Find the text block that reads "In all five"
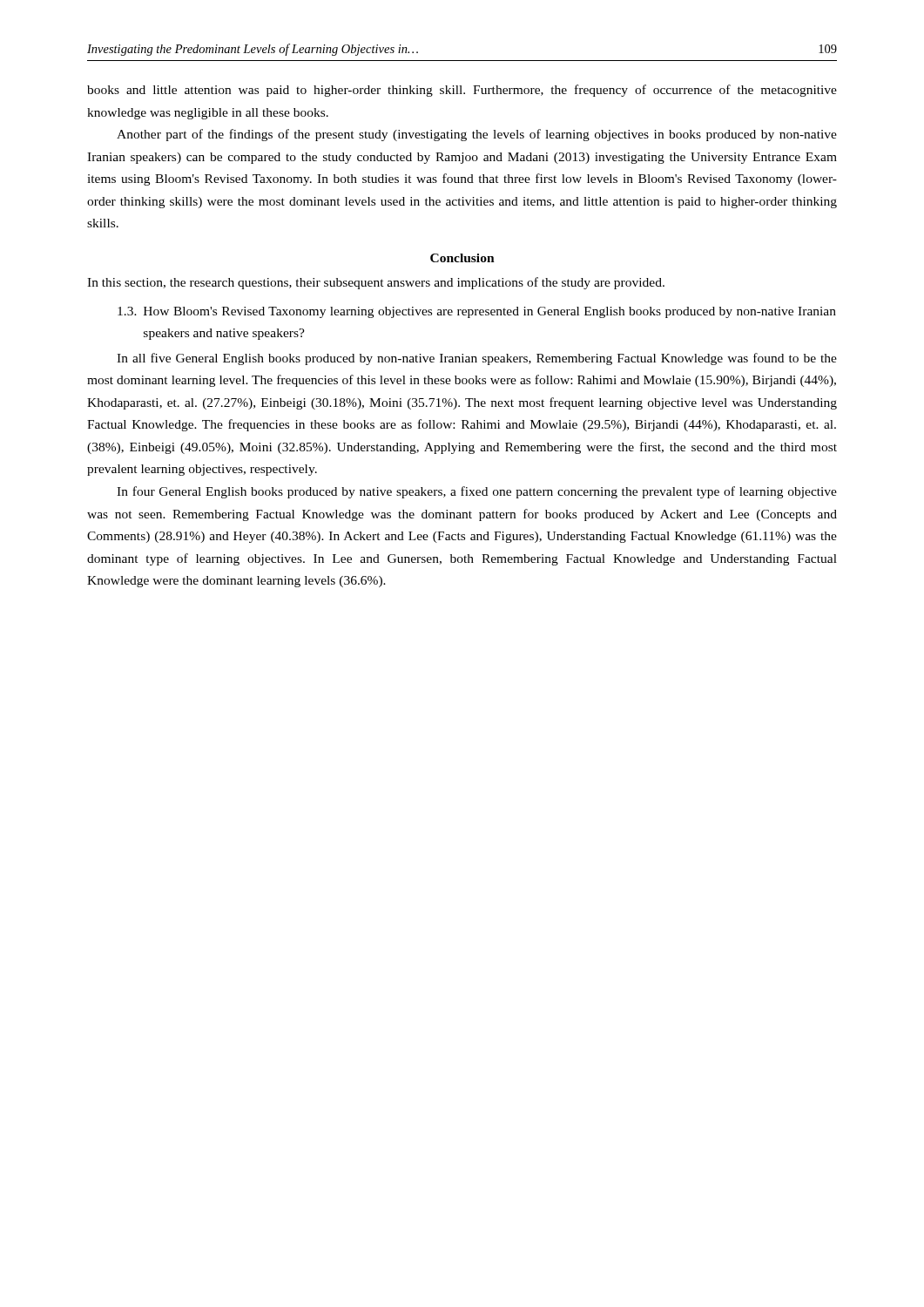 click(x=462, y=413)
